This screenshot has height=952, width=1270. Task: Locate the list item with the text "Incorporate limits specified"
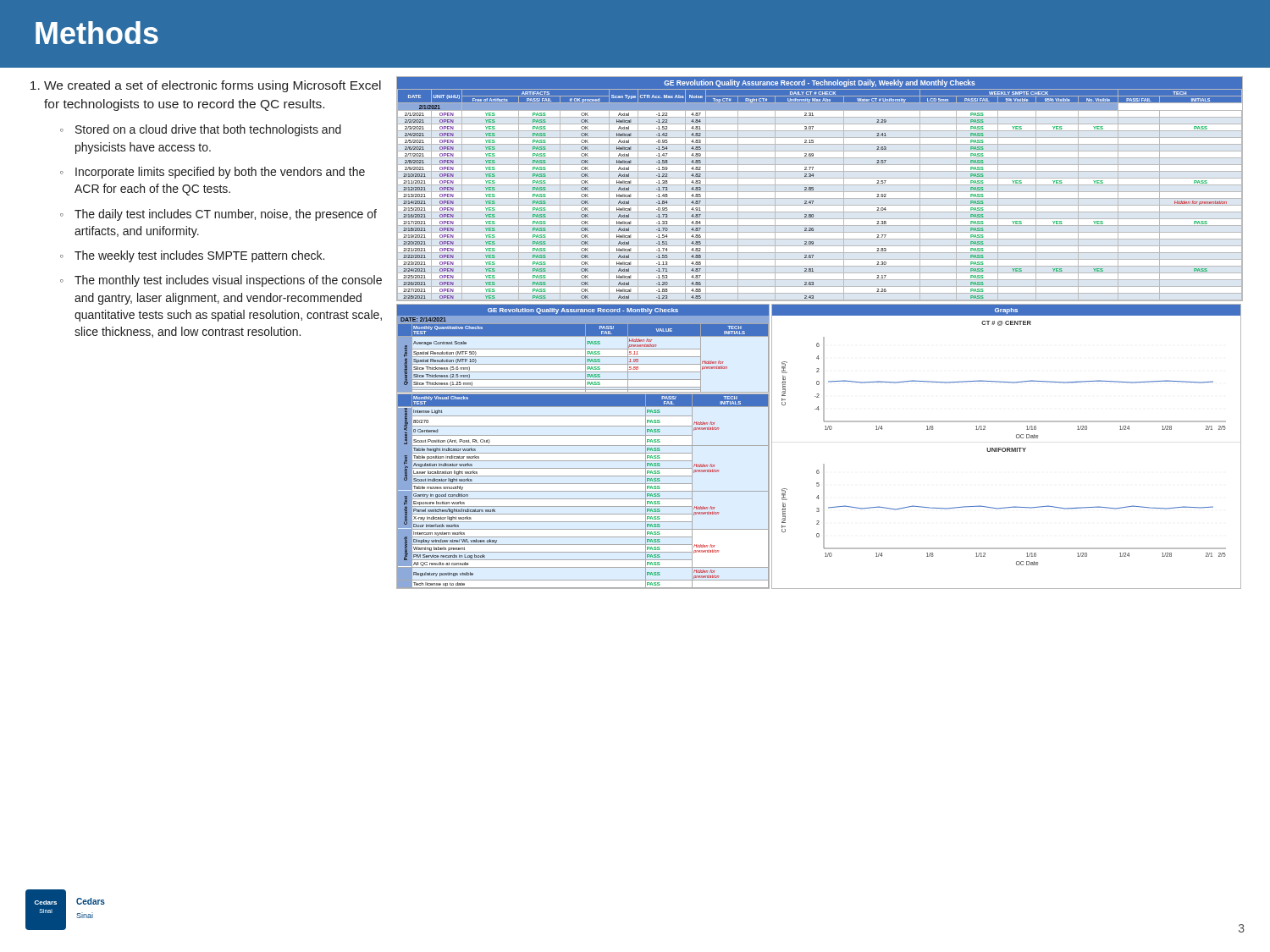click(220, 180)
